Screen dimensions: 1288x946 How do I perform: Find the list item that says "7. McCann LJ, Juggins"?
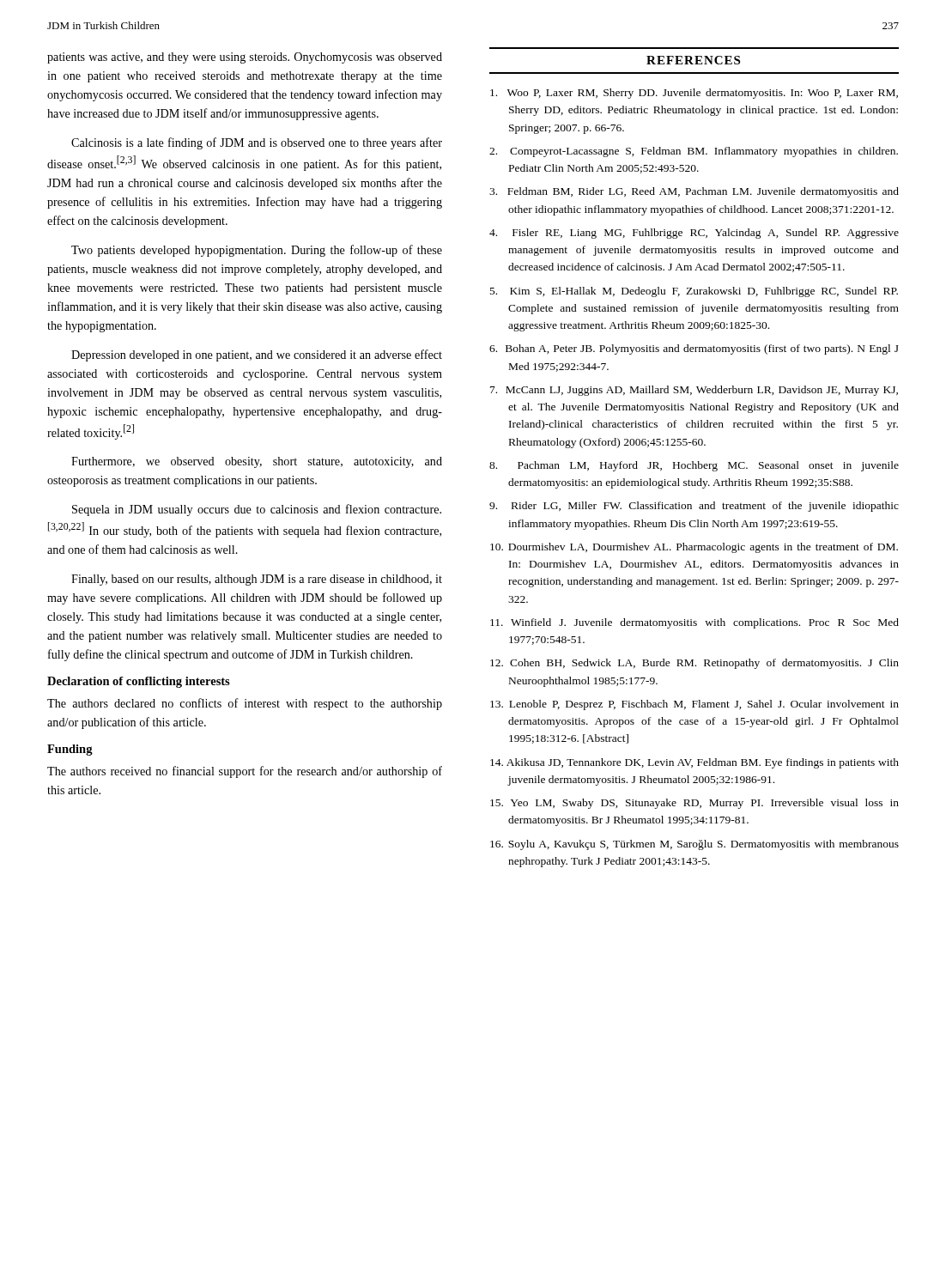pyautogui.click(x=694, y=415)
